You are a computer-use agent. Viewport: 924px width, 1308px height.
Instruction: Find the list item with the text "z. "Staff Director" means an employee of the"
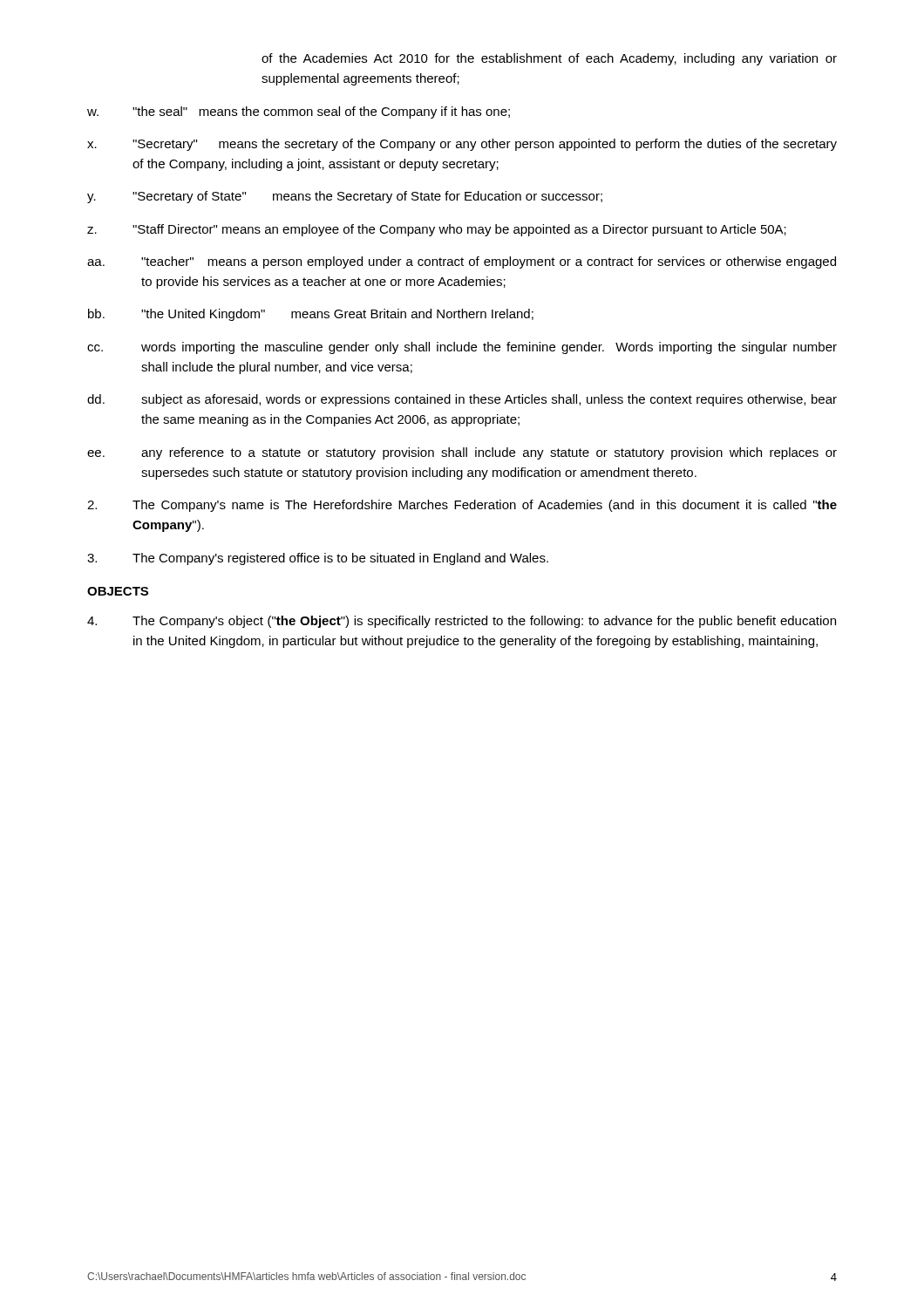coord(462,229)
